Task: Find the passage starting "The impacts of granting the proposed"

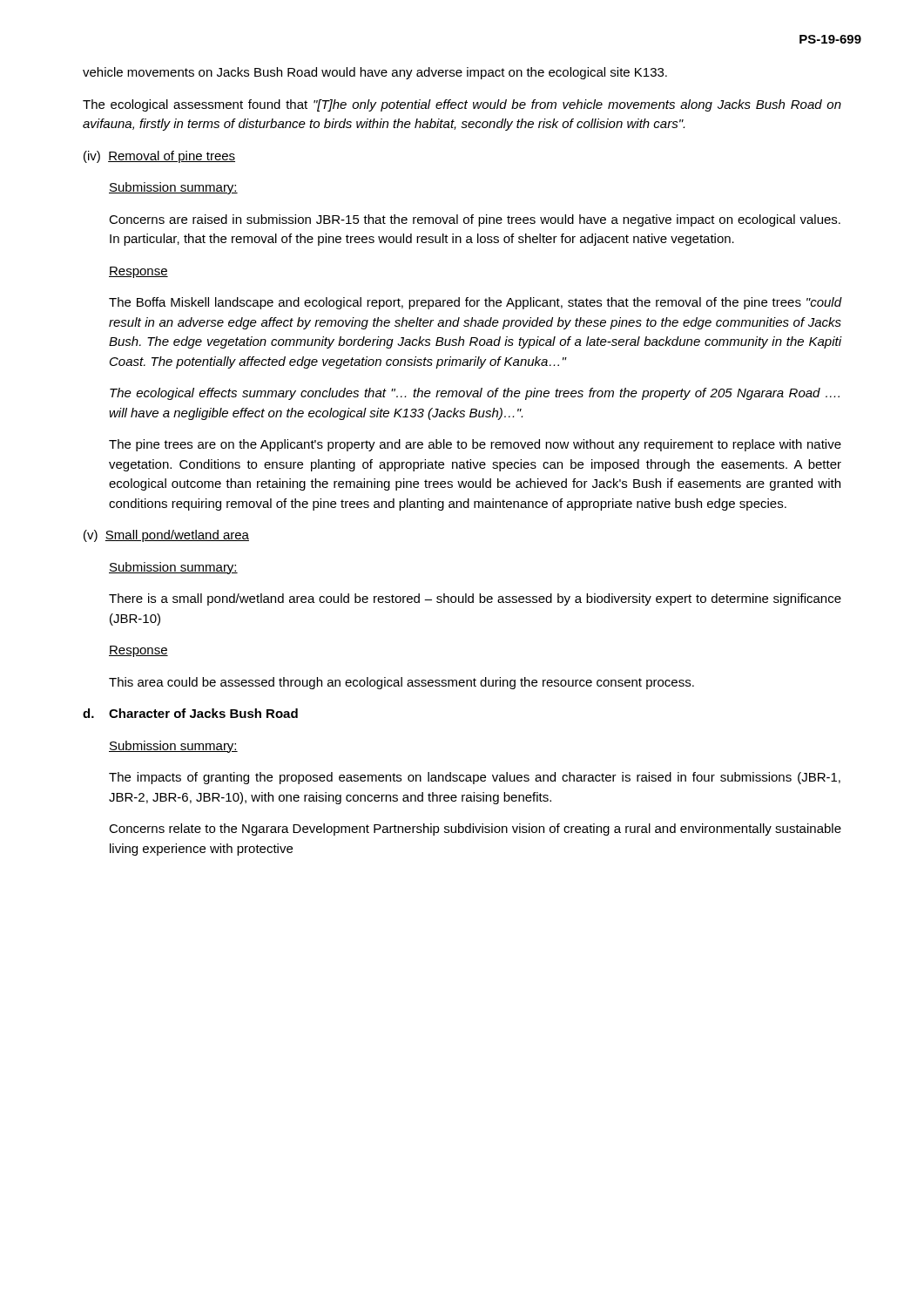Action: (x=475, y=787)
